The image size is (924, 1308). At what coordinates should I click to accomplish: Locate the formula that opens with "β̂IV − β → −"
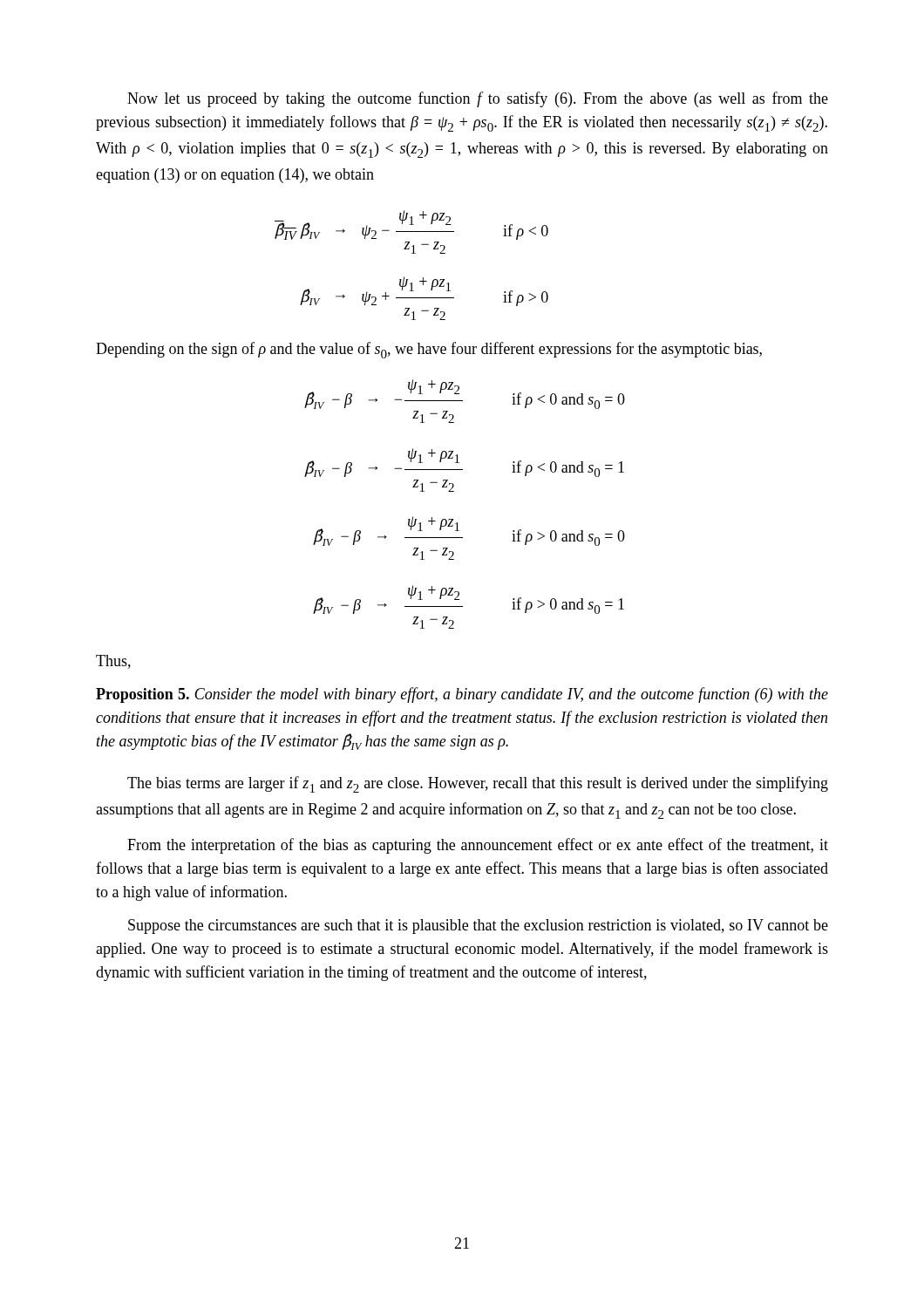click(x=348, y=394)
